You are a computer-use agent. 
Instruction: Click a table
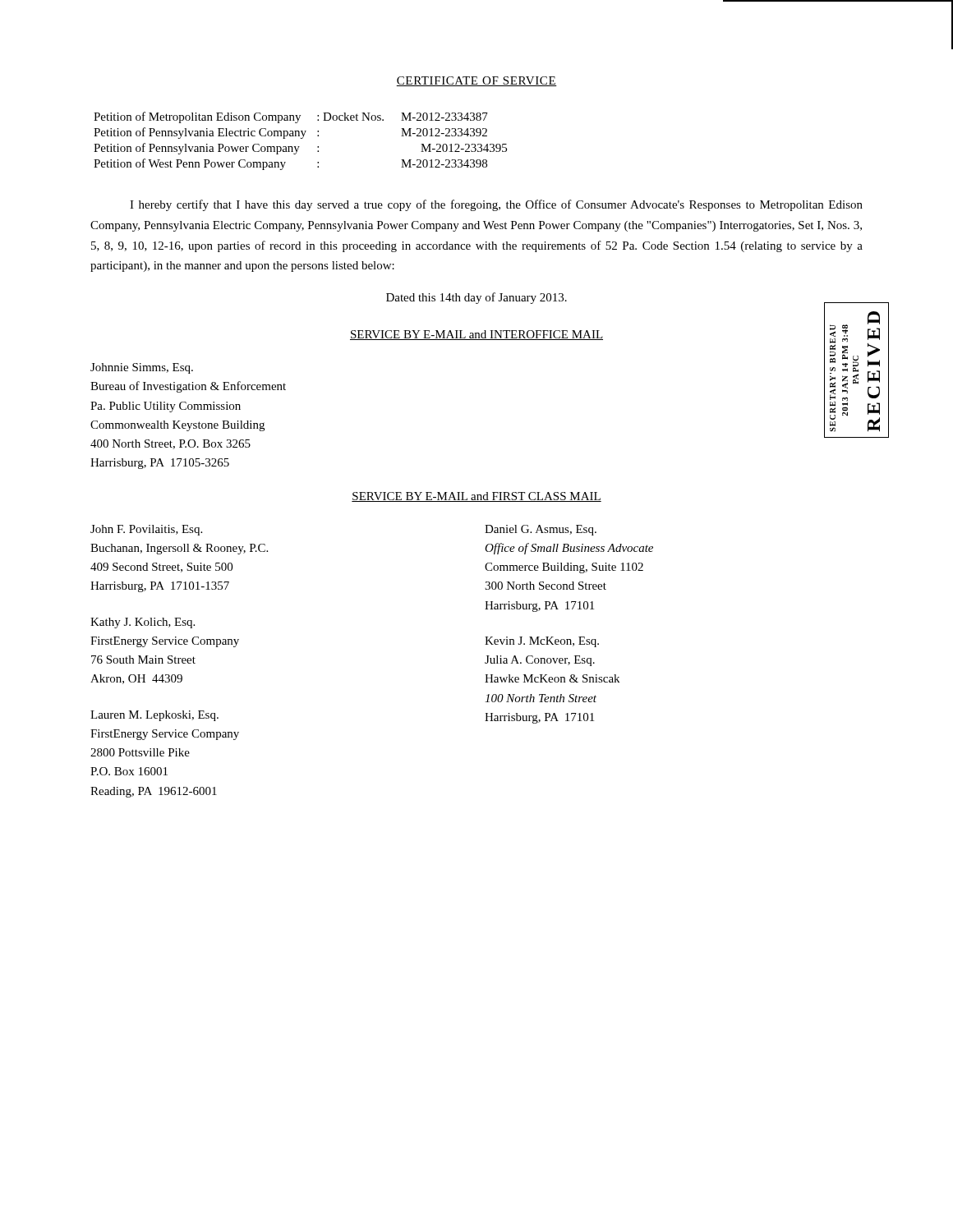[x=476, y=140]
